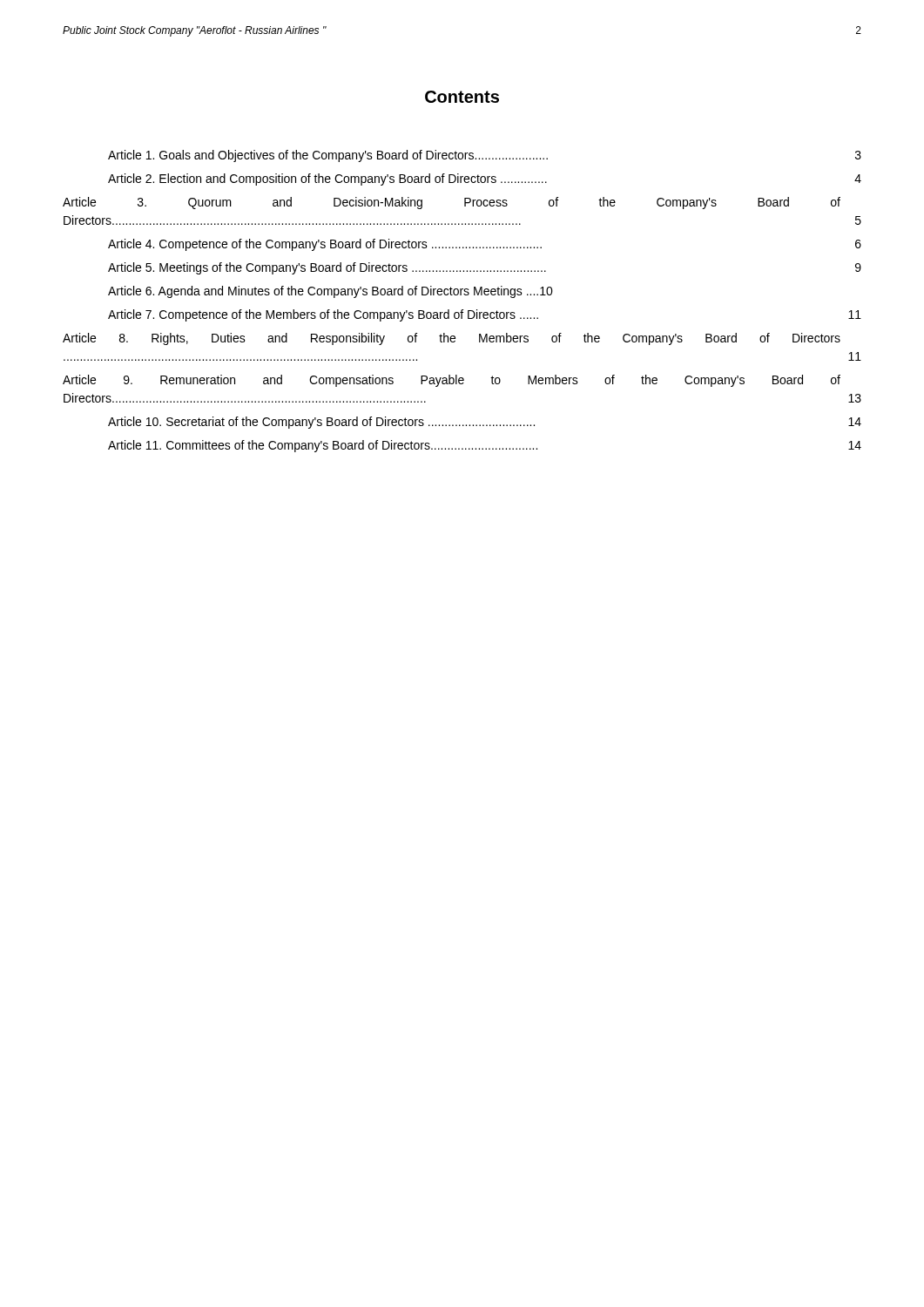Click on the text block starting "Article 2. Election and Composition of"

point(485,179)
